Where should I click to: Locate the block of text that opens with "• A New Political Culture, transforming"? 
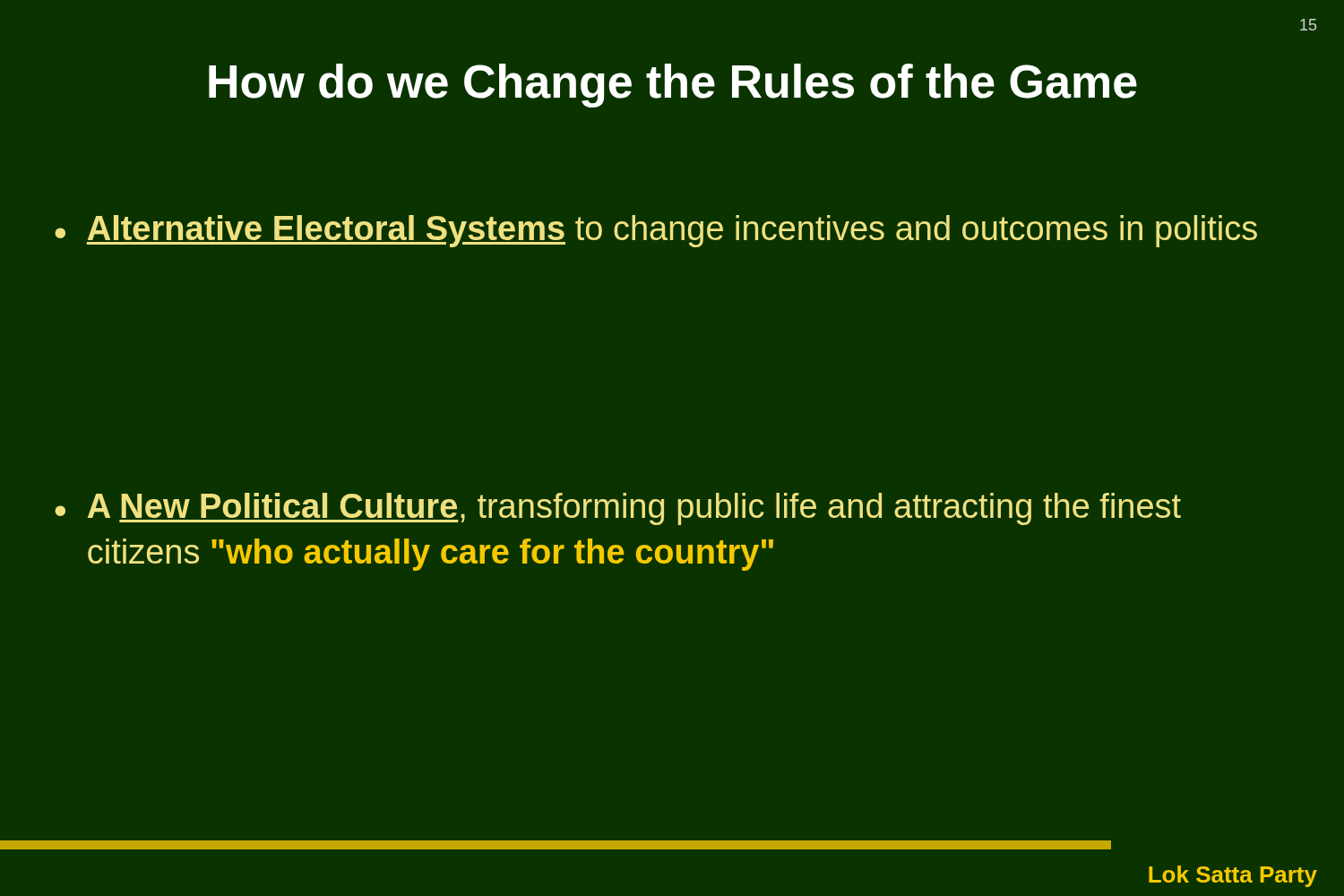pos(663,530)
